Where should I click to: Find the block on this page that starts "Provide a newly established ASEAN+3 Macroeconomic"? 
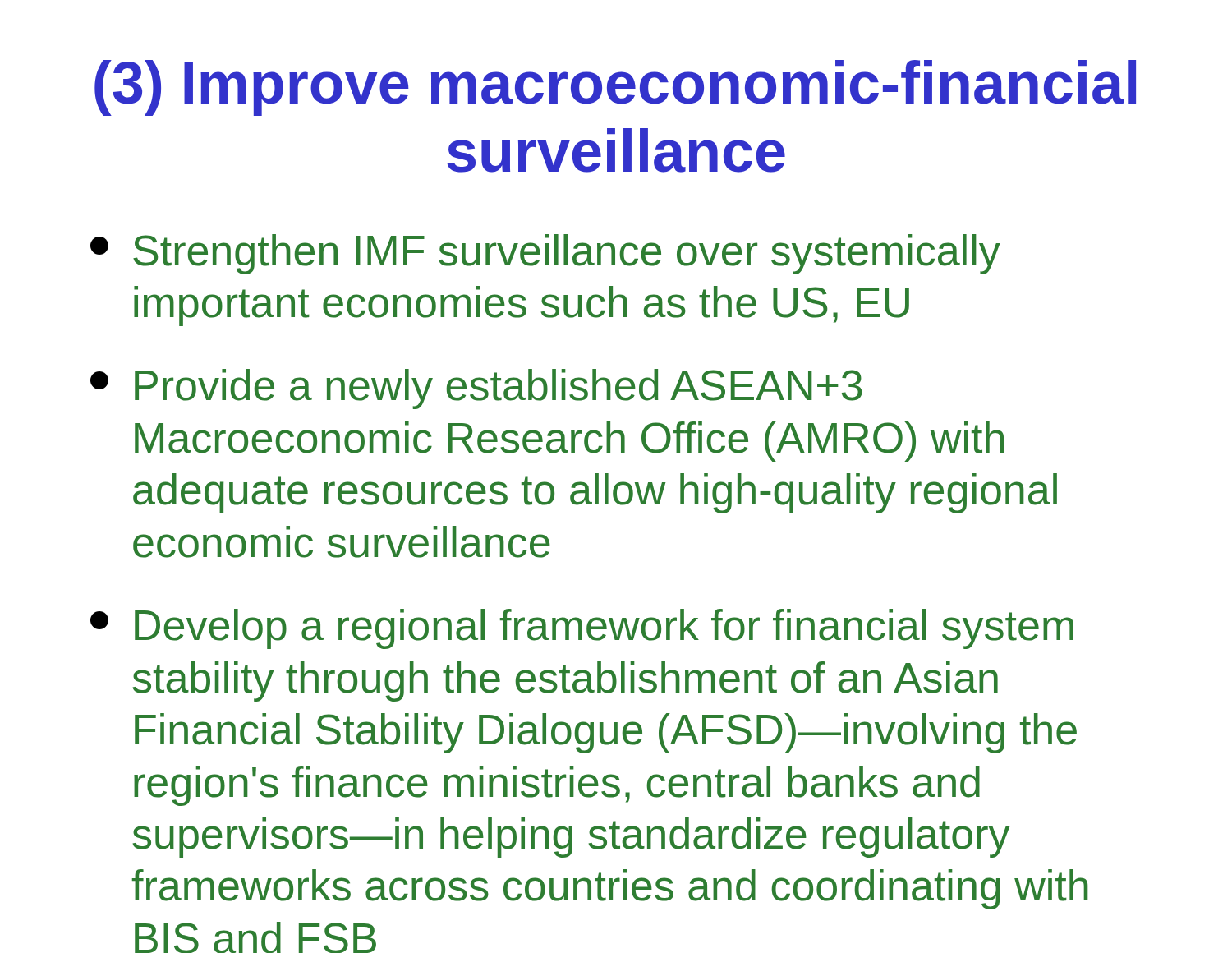pyautogui.click(x=628, y=464)
